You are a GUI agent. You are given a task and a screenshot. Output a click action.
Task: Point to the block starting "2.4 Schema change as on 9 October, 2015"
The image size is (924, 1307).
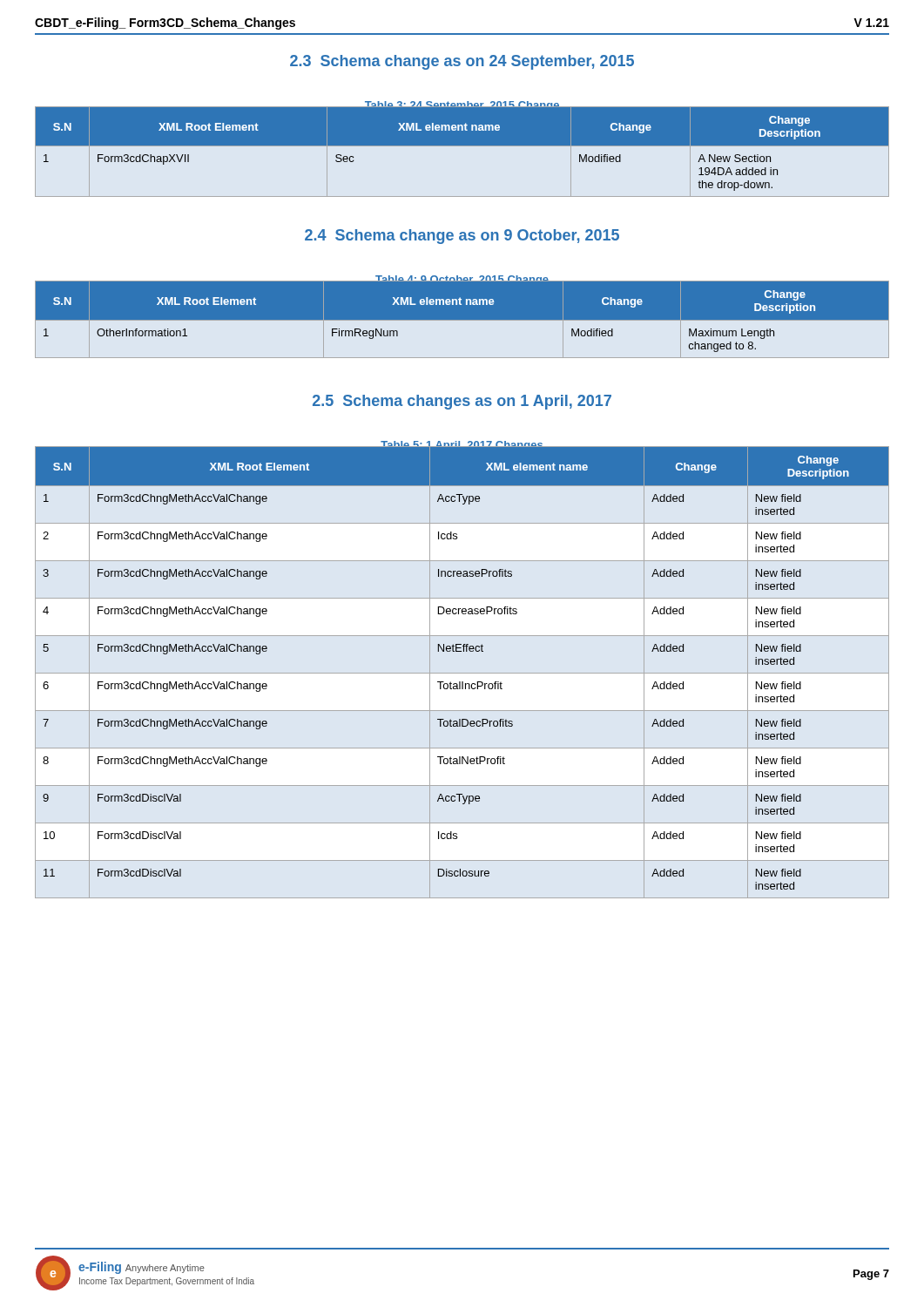tap(462, 236)
